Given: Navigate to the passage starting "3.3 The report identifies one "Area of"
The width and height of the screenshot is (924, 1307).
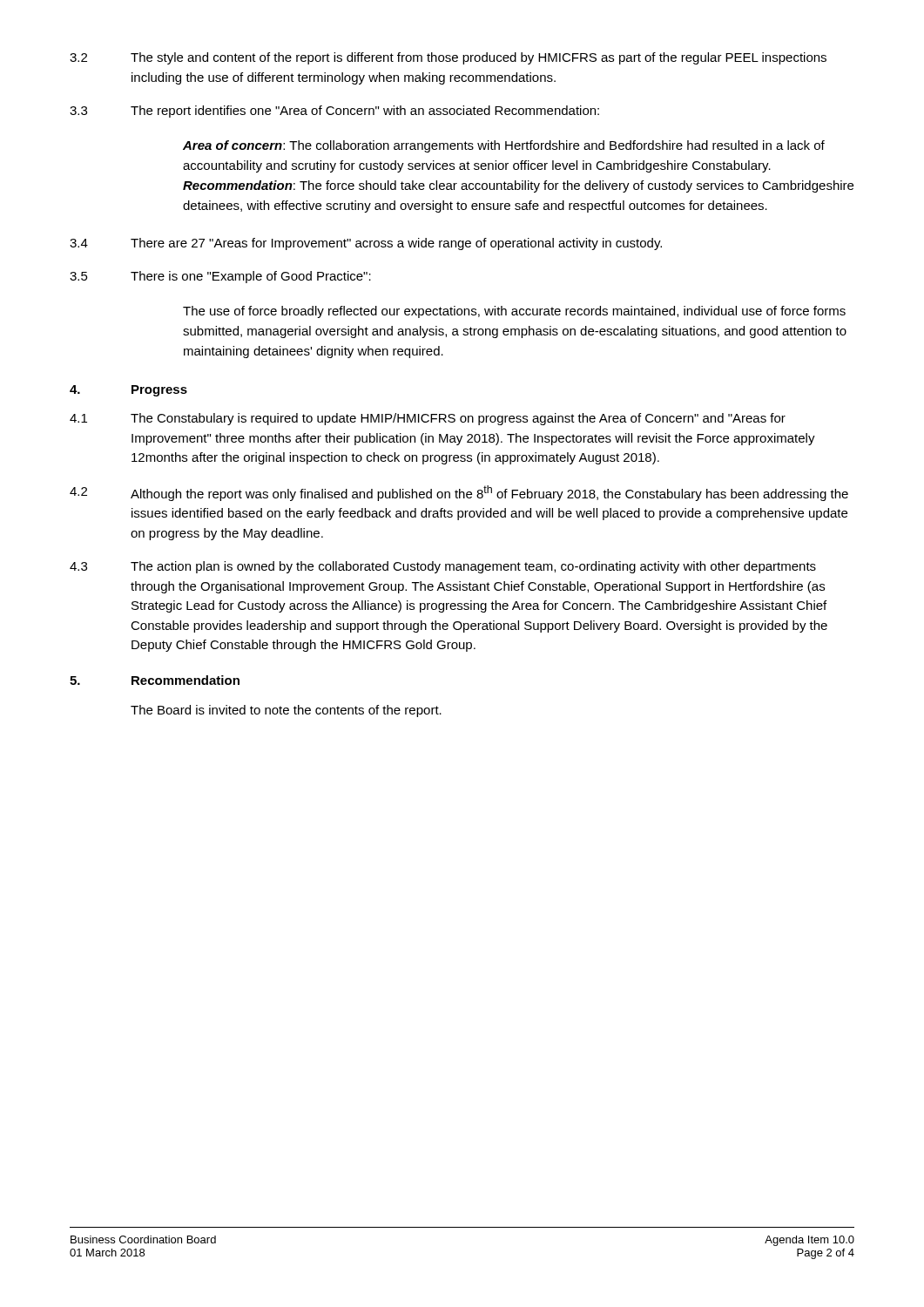Looking at the screenshot, I should coord(462,111).
